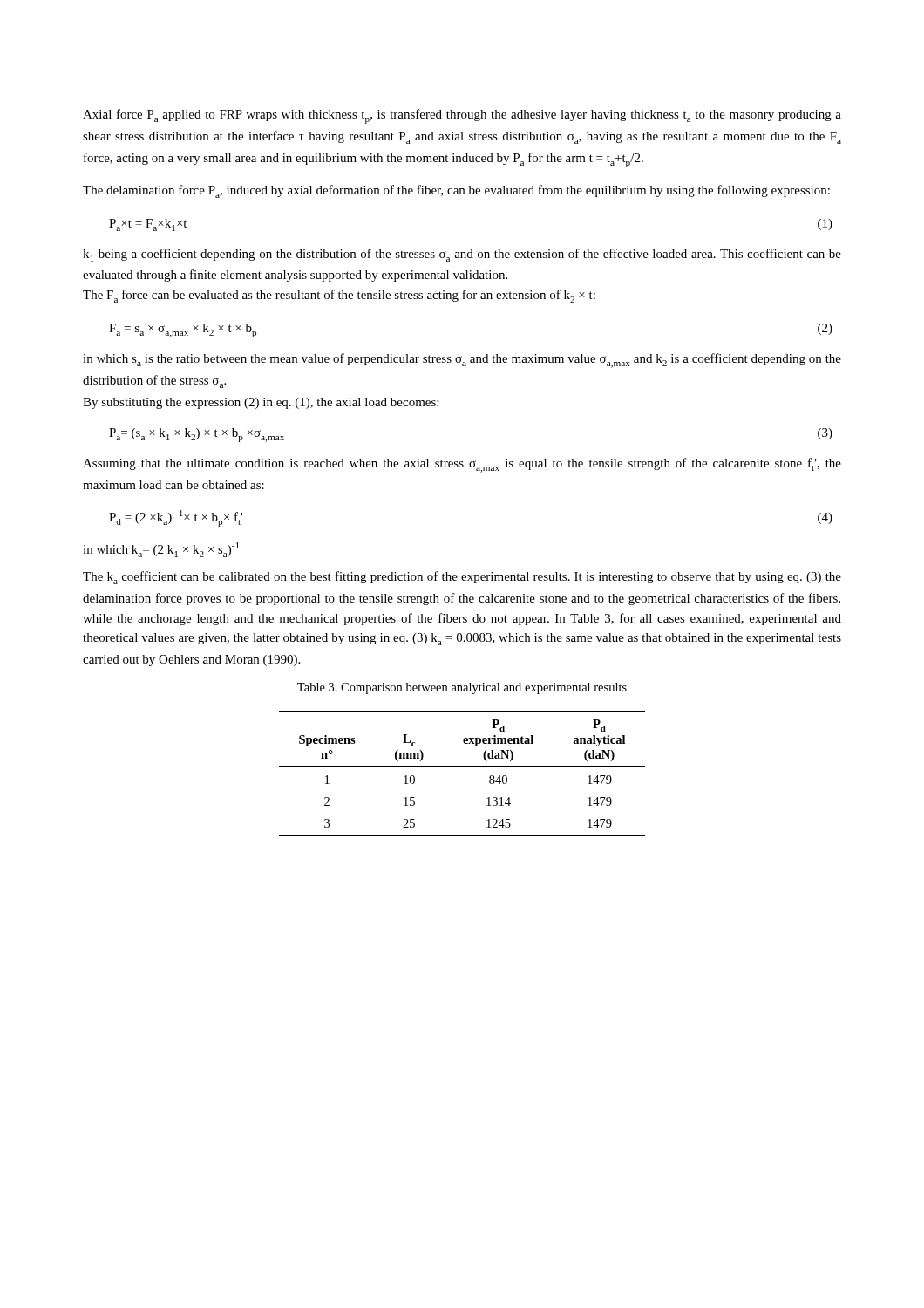Point to the block starting "The delamination force Pa, induced by axial"

pos(457,191)
